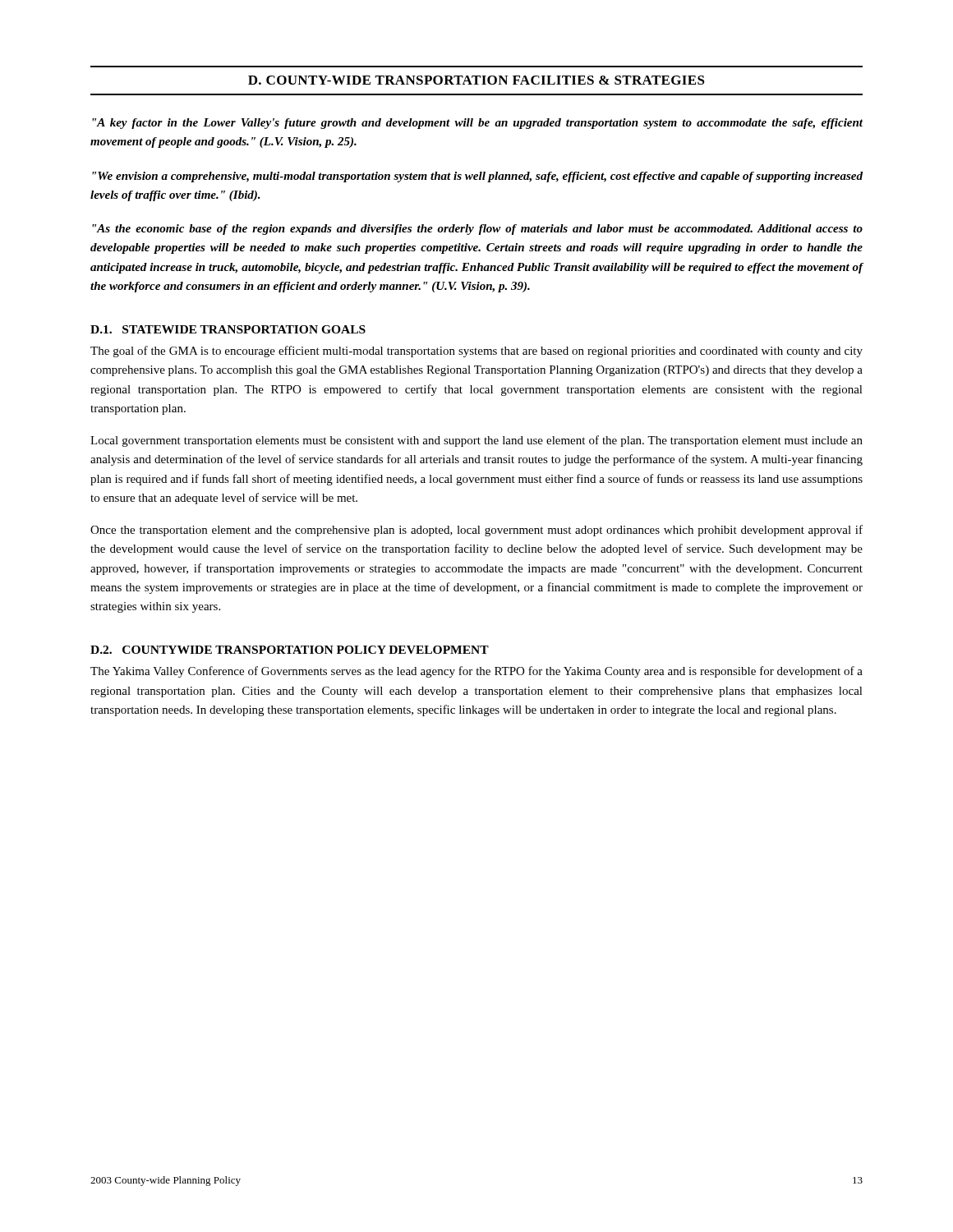
Task: Navigate to the passage starting "D.2. COUNTYWIDE TRANSPORTATION"
Action: tap(289, 649)
